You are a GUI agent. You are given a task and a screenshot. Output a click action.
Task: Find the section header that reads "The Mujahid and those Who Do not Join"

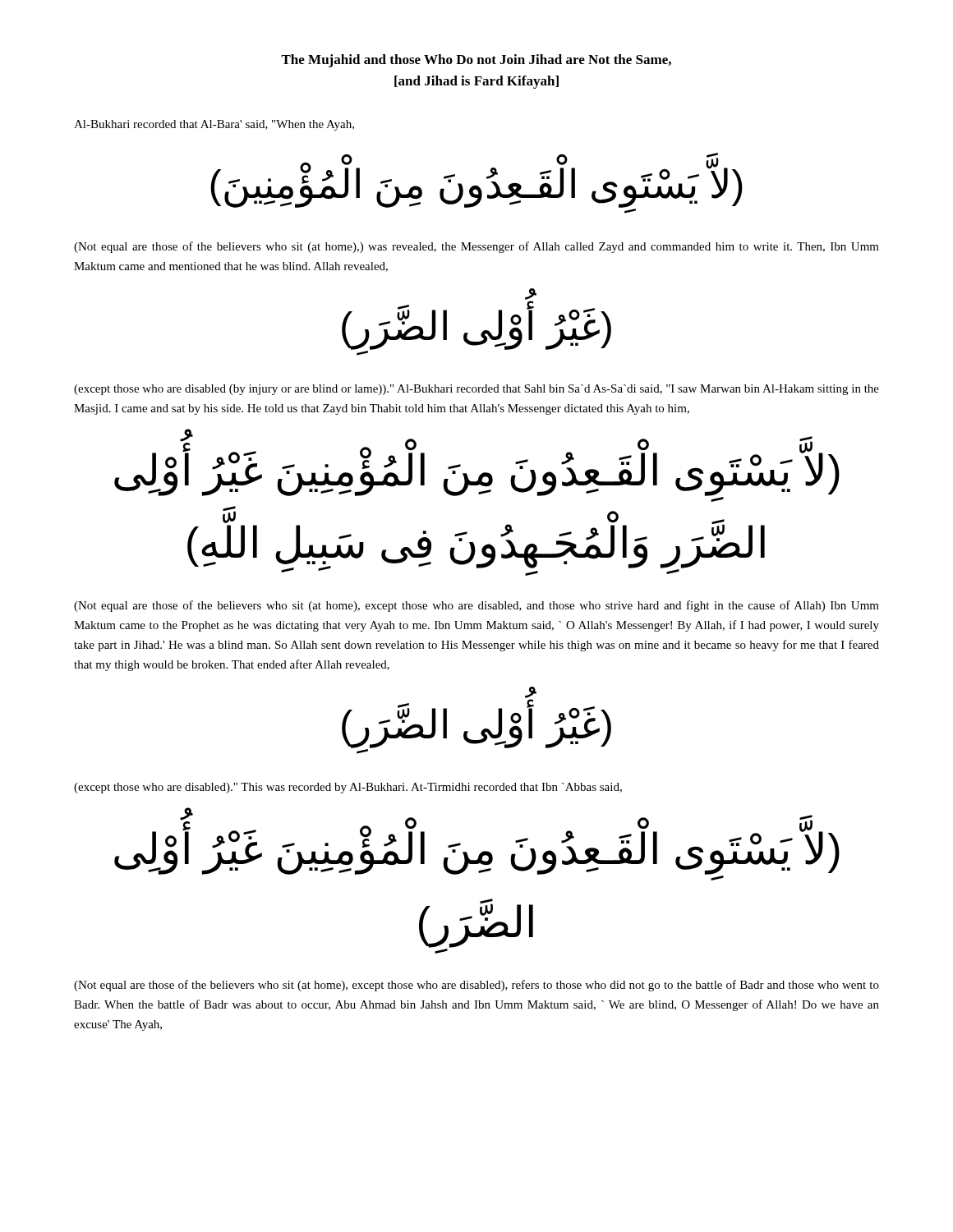[476, 70]
